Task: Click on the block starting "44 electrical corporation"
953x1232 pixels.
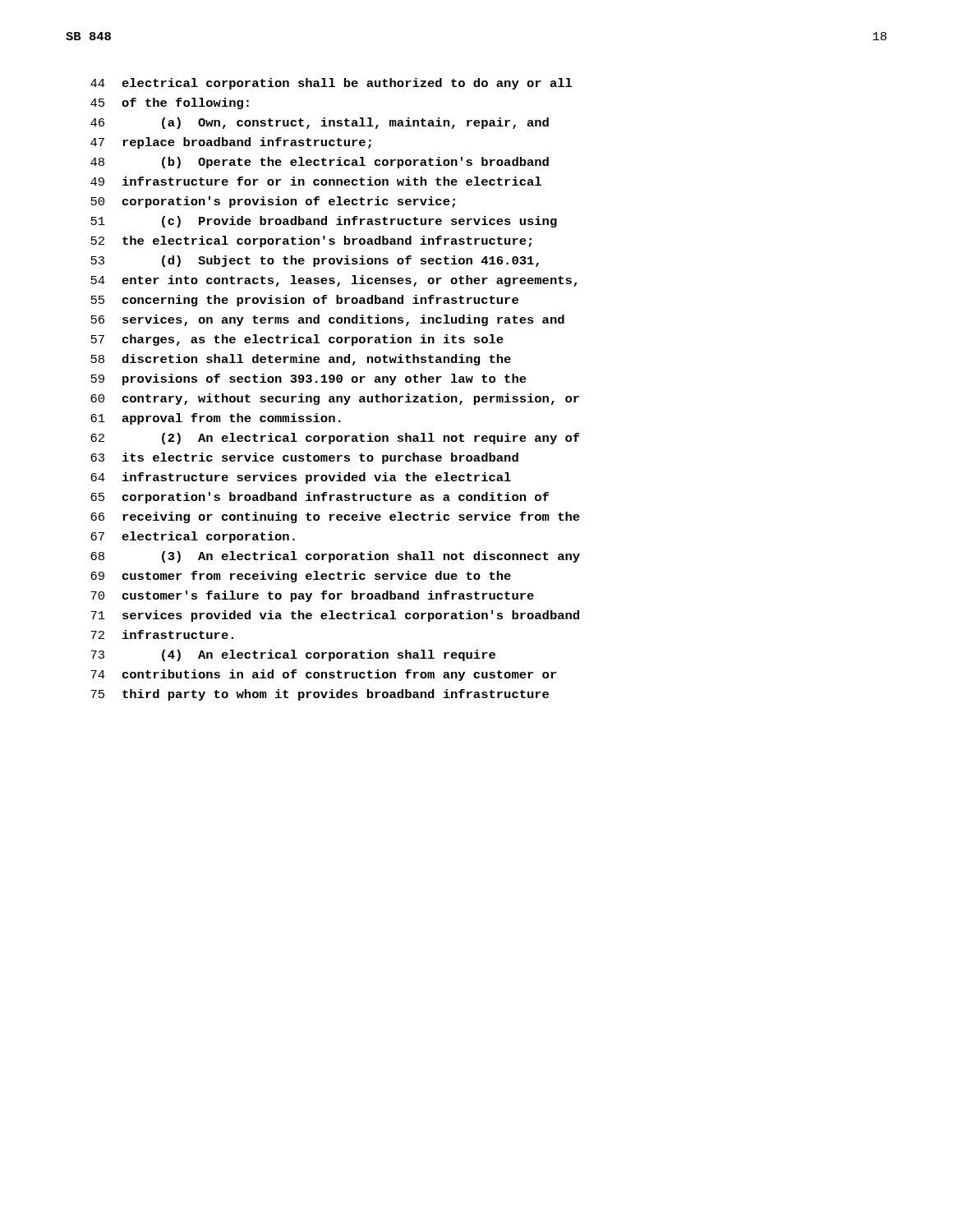Action: [476, 94]
